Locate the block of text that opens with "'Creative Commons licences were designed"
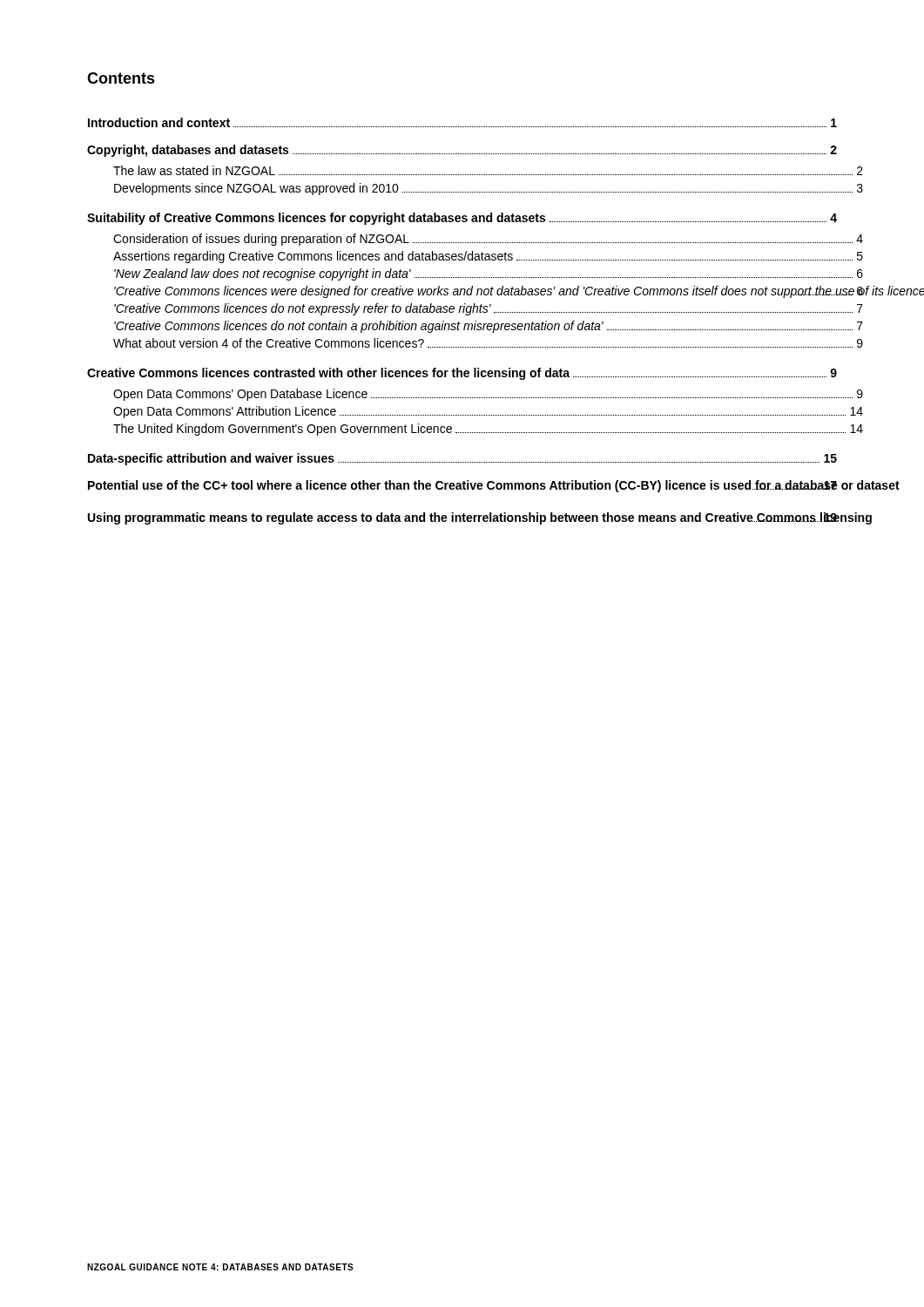Viewport: 924px width, 1307px height. click(488, 291)
